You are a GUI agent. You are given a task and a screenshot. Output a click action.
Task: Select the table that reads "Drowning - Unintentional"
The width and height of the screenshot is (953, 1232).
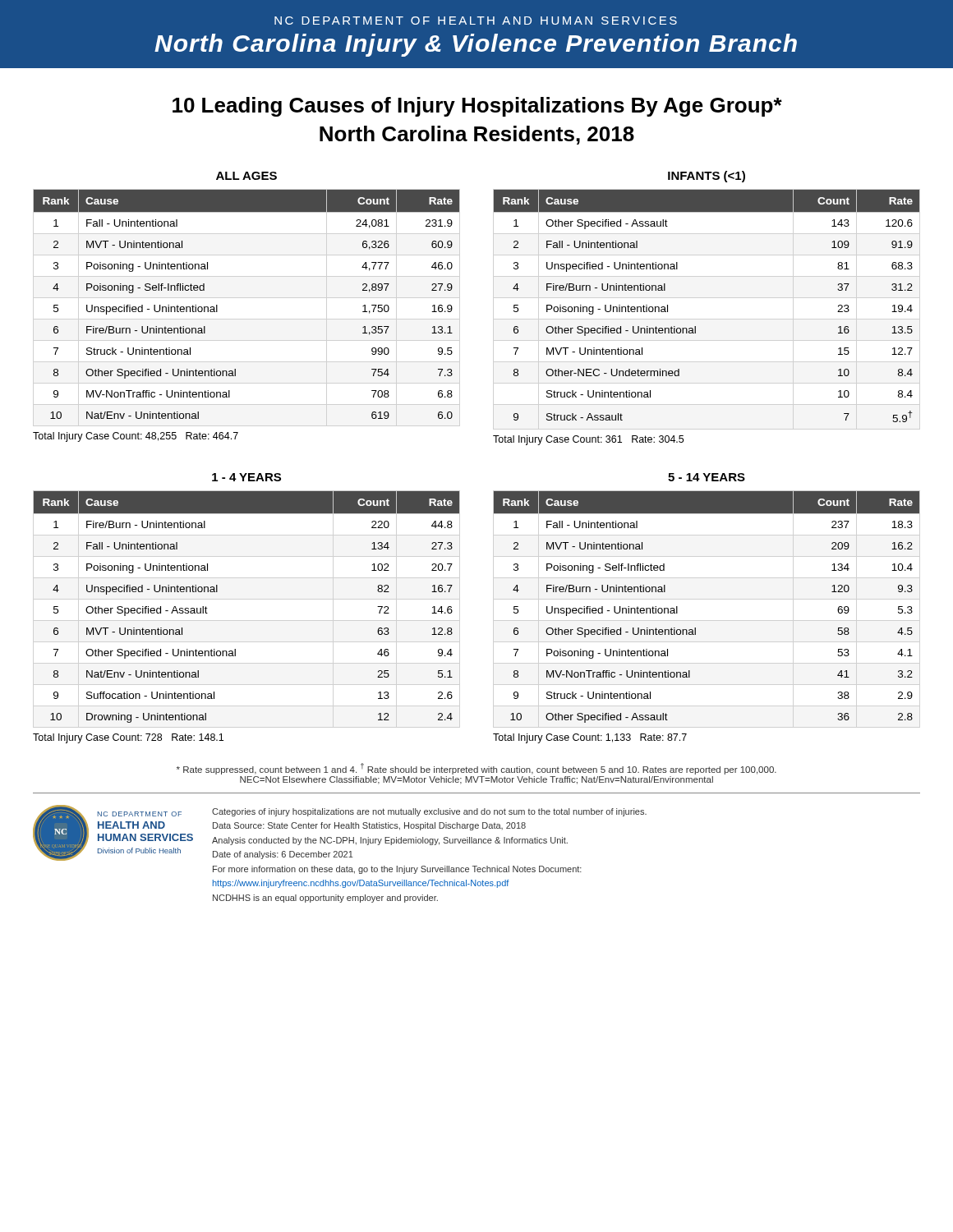(x=246, y=617)
